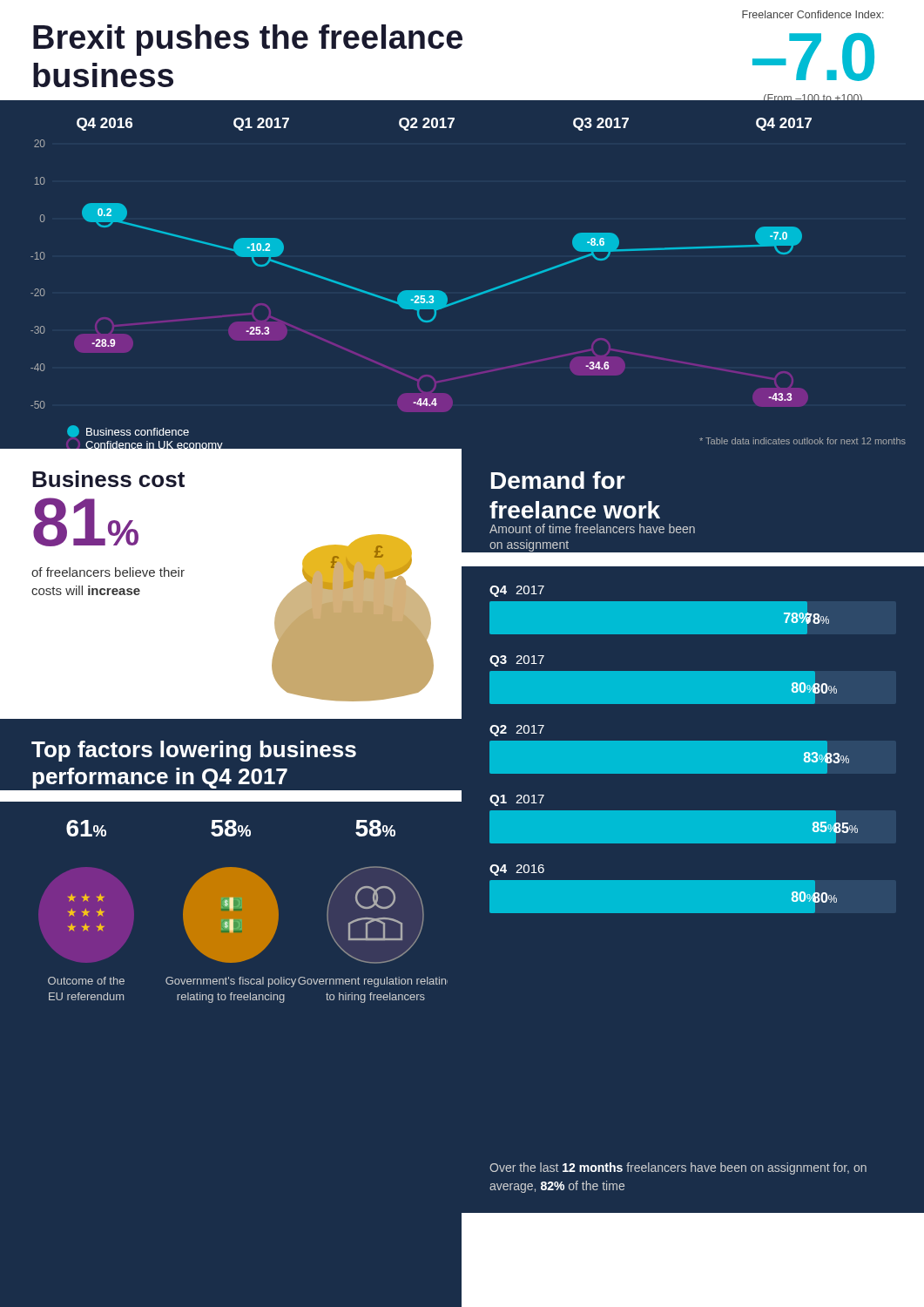This screenshot has height=1307, width=924.
Task: Locate the block of text that opens with "Freelancer Confidence Index:"
Action: point(813,57)
